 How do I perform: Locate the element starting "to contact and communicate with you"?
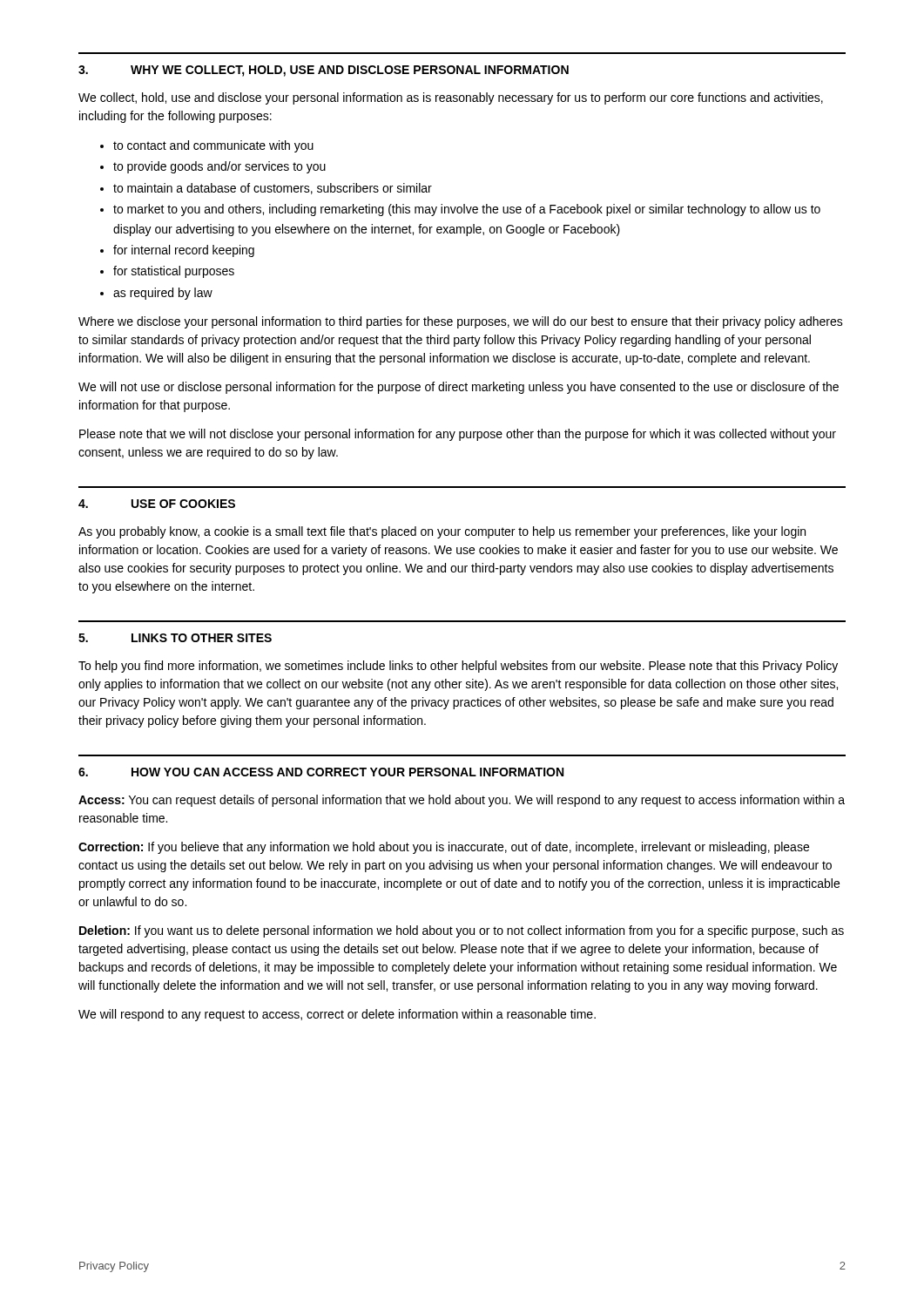(x=213, y=146)
